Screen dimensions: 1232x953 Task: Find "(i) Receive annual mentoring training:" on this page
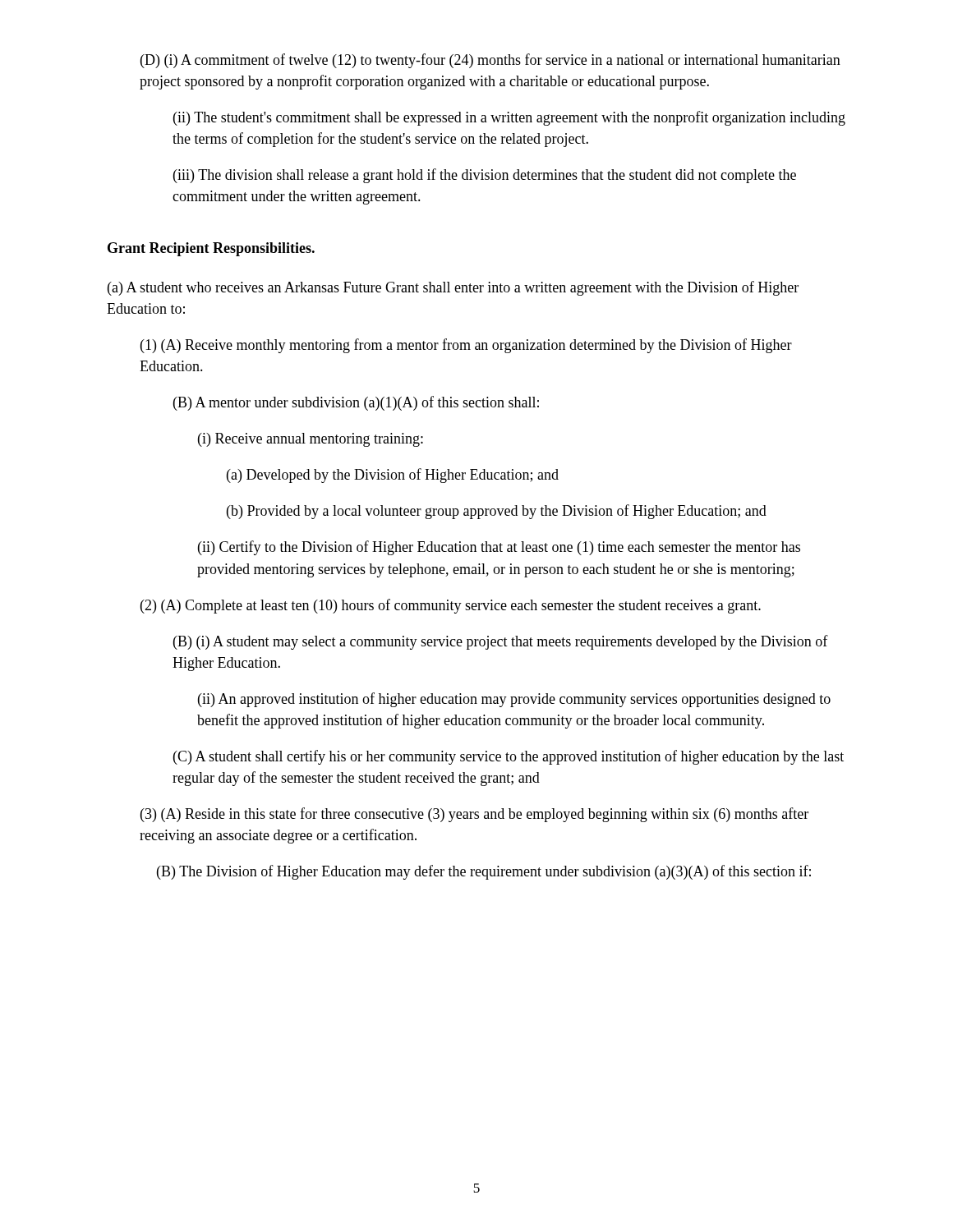(310, 439)
